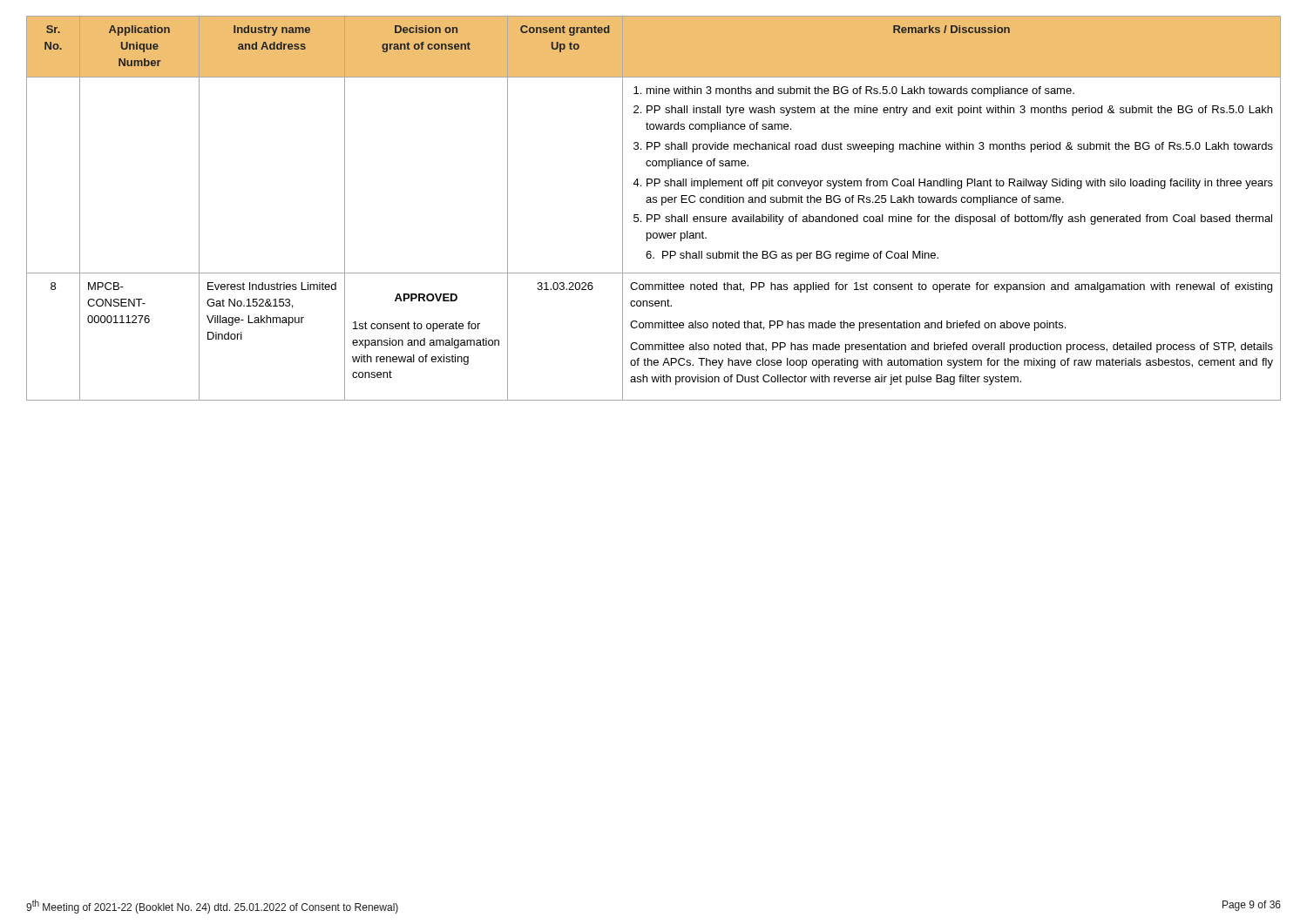
Task: Locate the table with the text "Sr. No."
Action: coord(654,208)
